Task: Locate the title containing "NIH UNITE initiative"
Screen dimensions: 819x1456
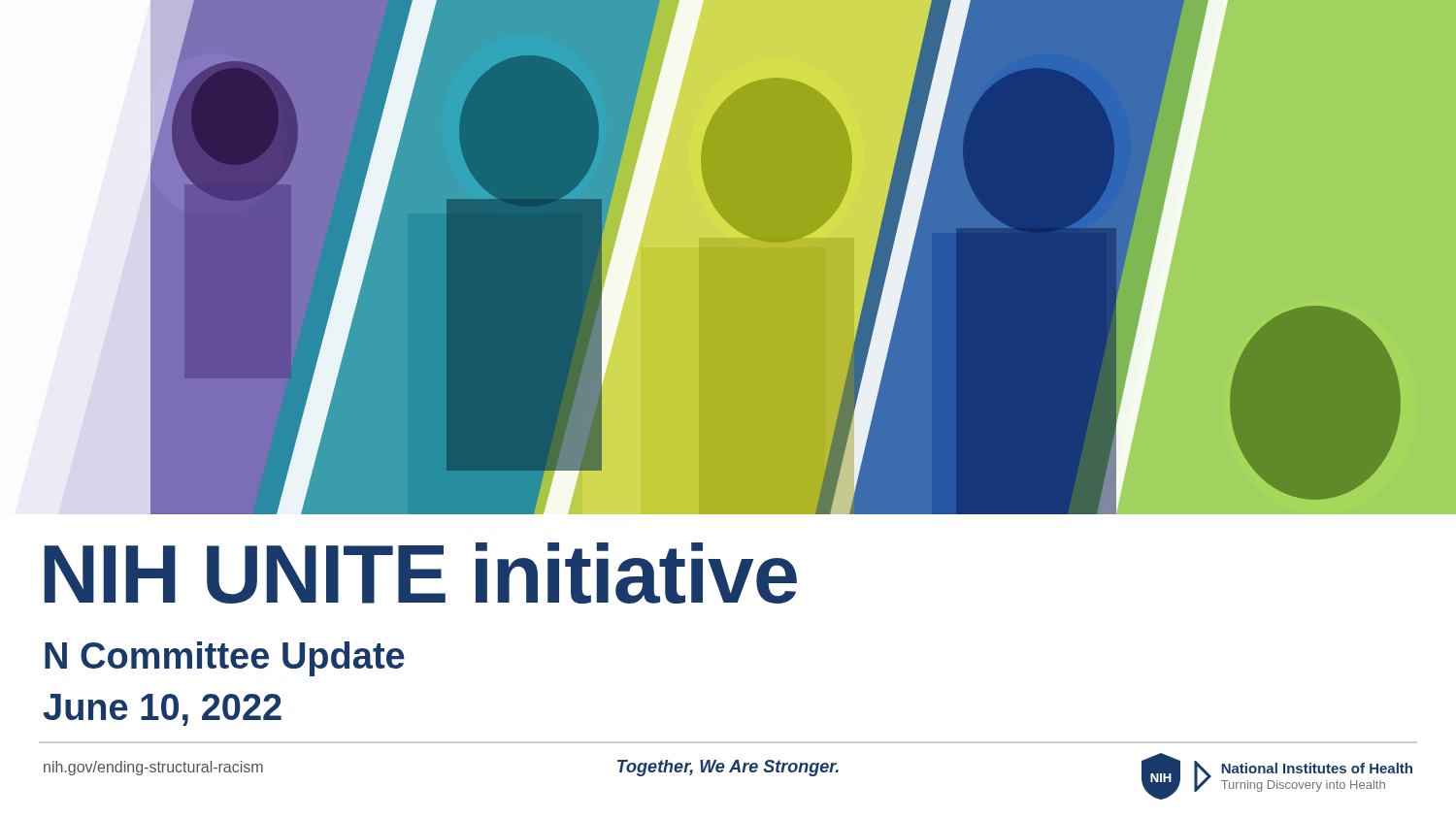Action: (x=419, y=574)
